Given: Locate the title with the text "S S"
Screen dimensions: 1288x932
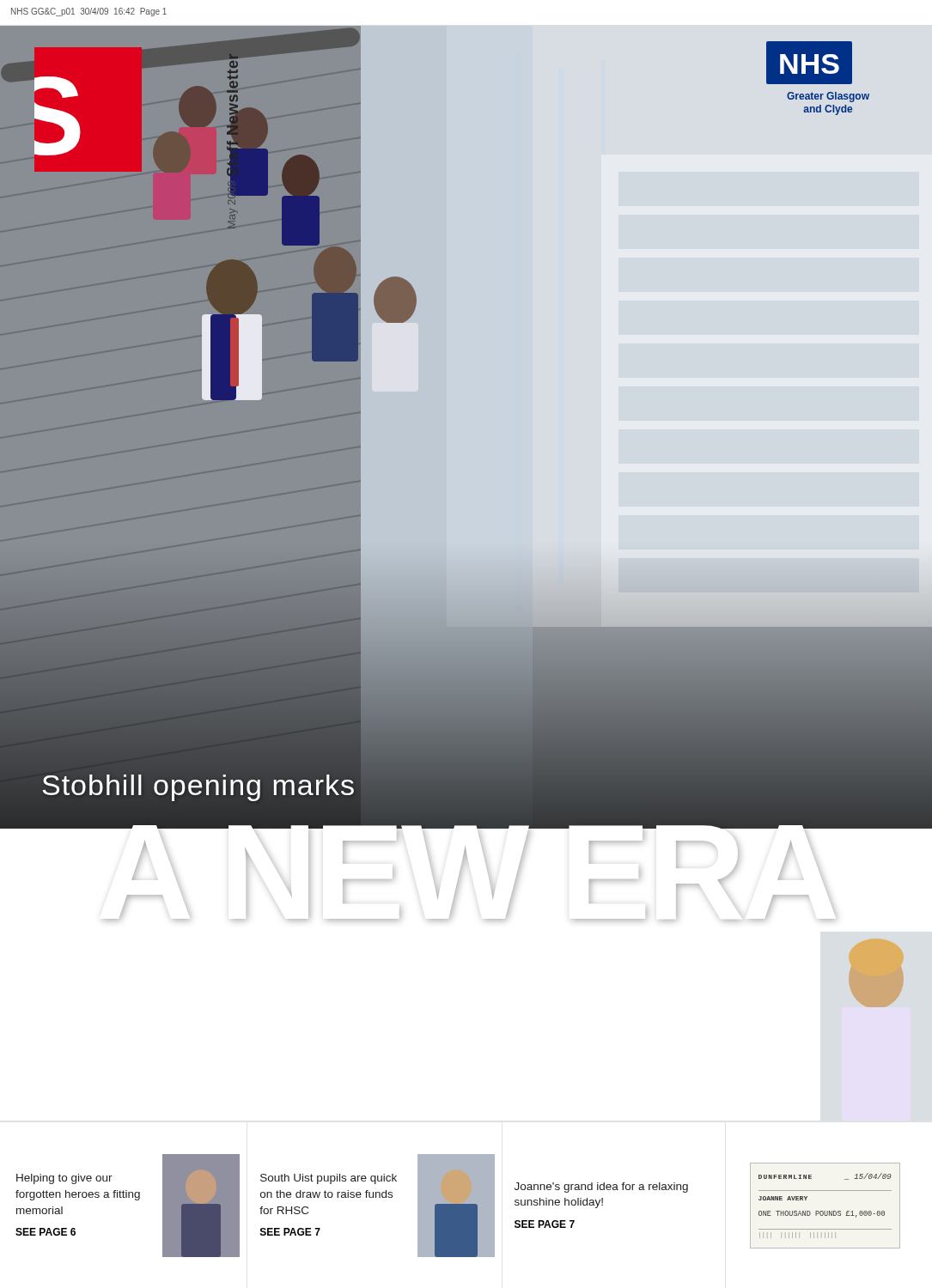Looking at the screenshot, I should [x=88, y=111].
